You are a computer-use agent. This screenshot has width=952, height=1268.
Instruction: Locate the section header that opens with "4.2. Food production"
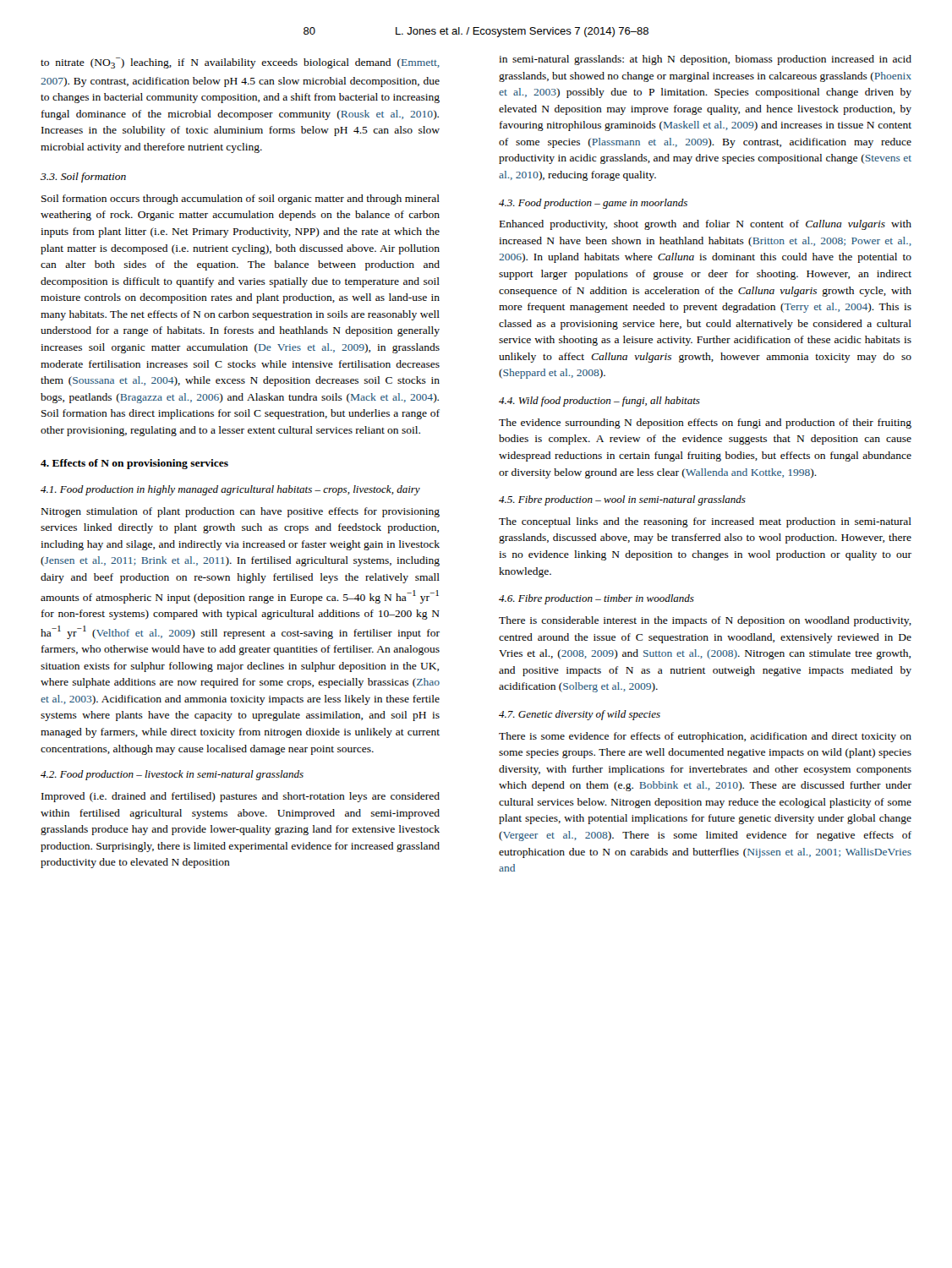[172, 774]
